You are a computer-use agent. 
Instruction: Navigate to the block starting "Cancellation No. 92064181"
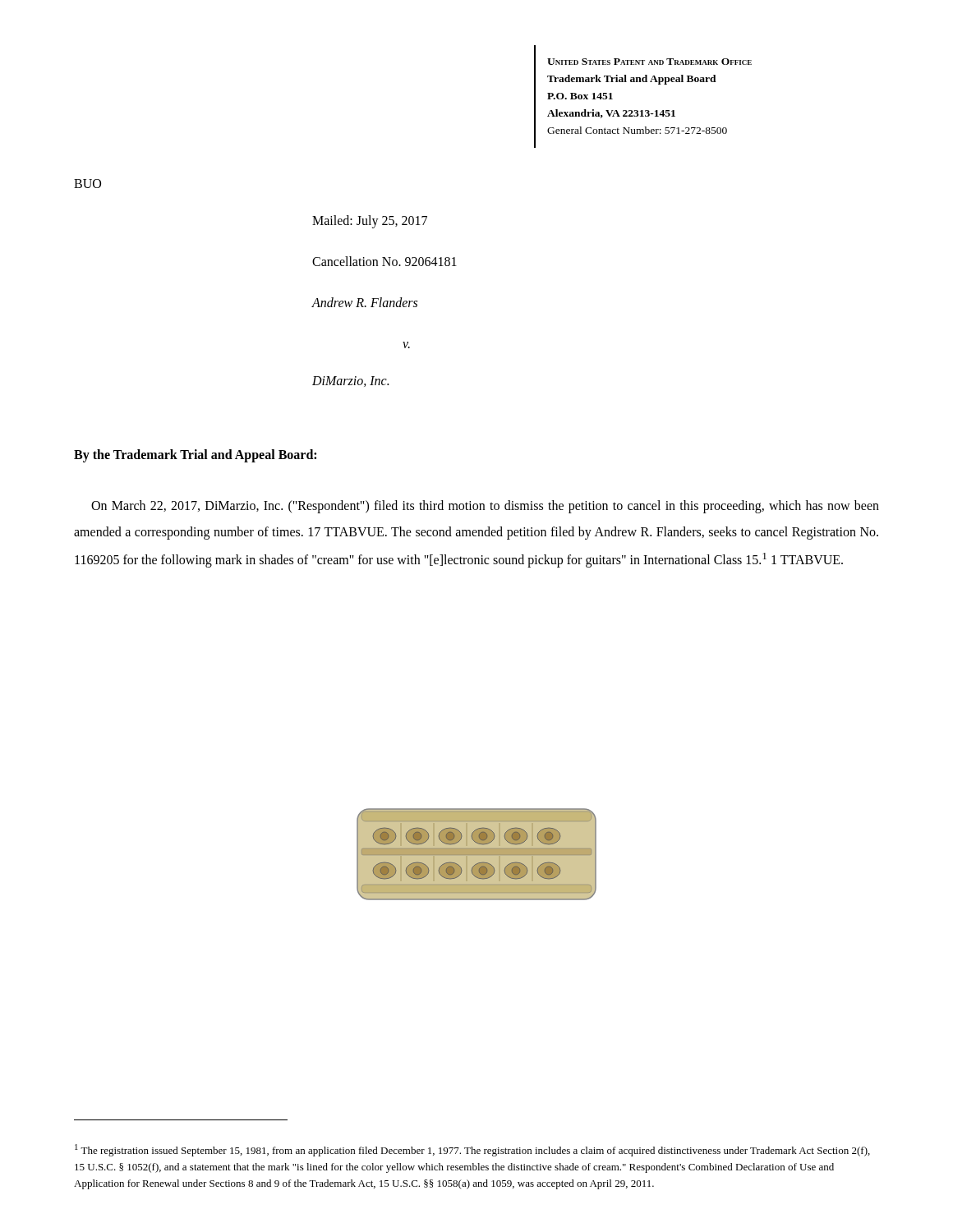pyautogui.click(x=385, y=262)
